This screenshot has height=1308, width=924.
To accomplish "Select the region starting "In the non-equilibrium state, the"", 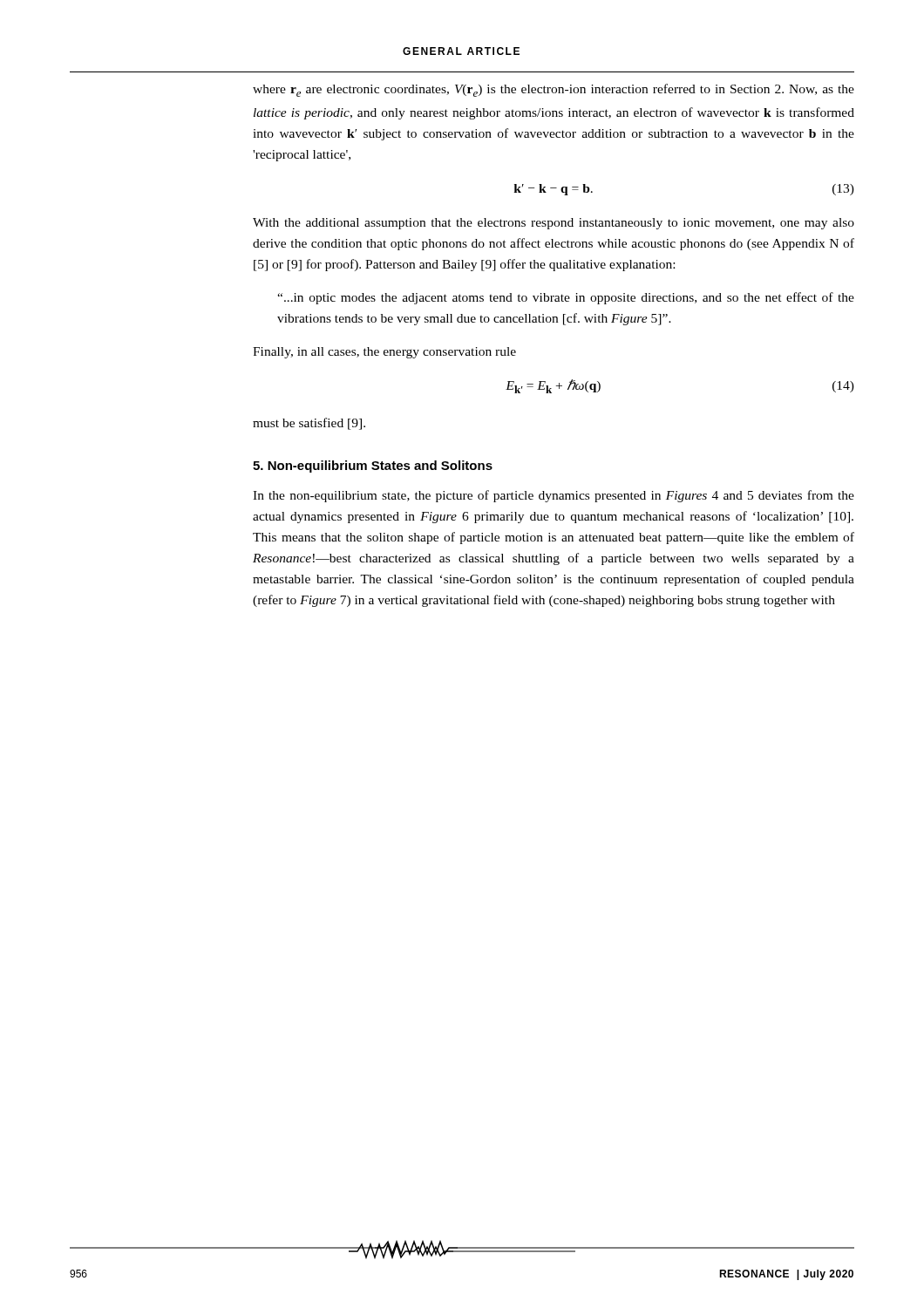I will point(554,548).
